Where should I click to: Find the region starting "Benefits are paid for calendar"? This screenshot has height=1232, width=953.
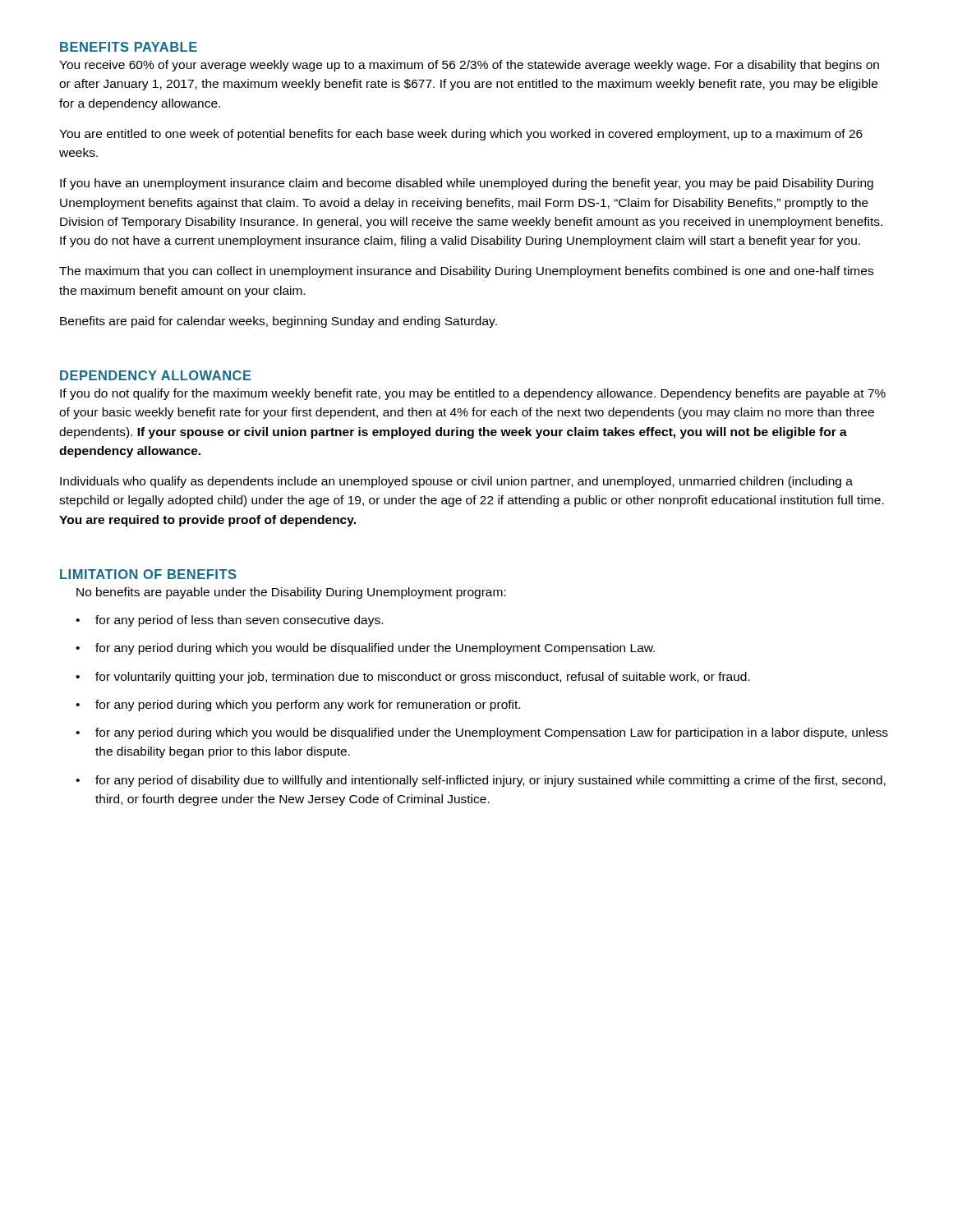pyautogui.click(x=279, y=321)
